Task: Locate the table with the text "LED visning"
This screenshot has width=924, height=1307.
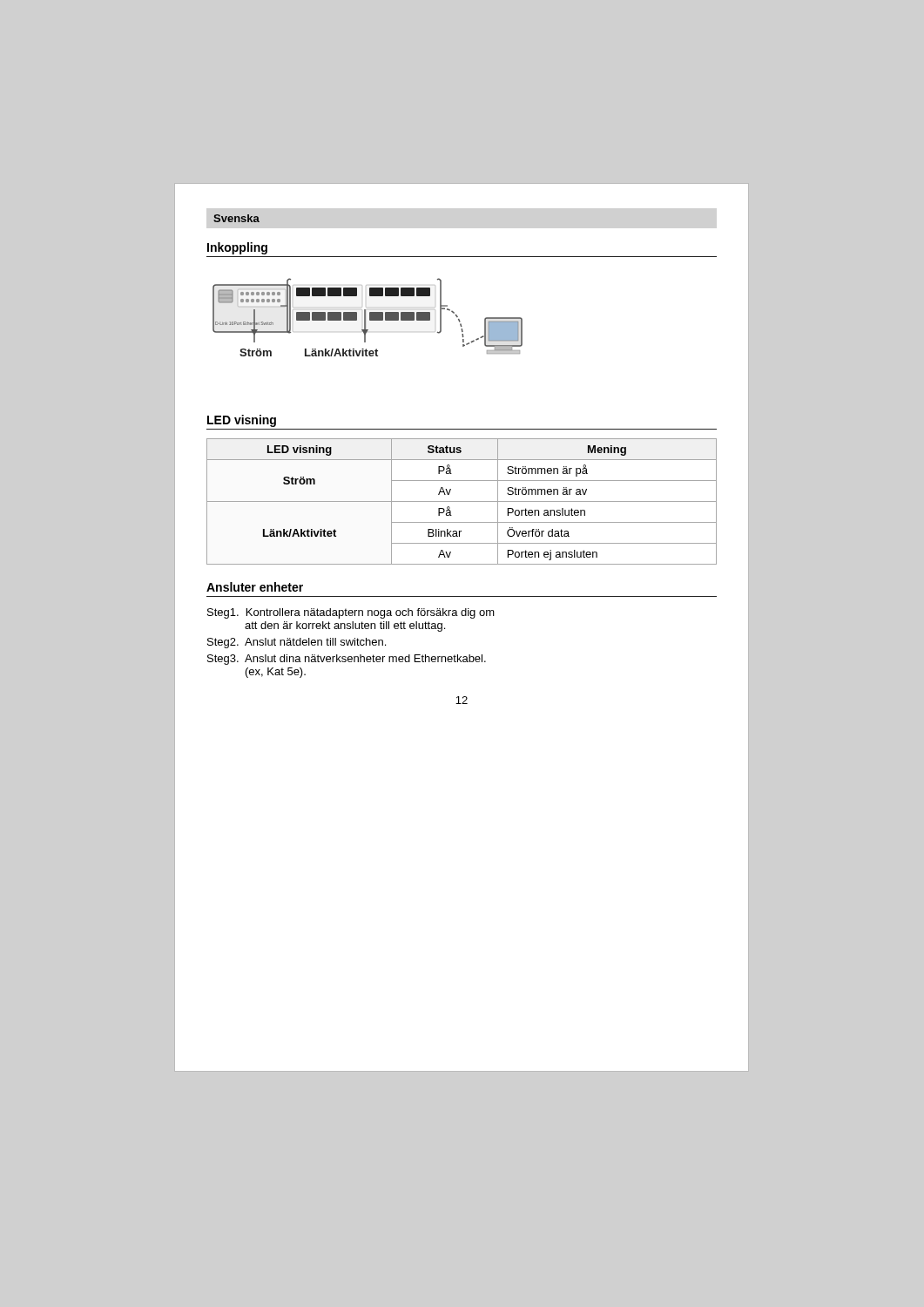Action: coord(462,501)
